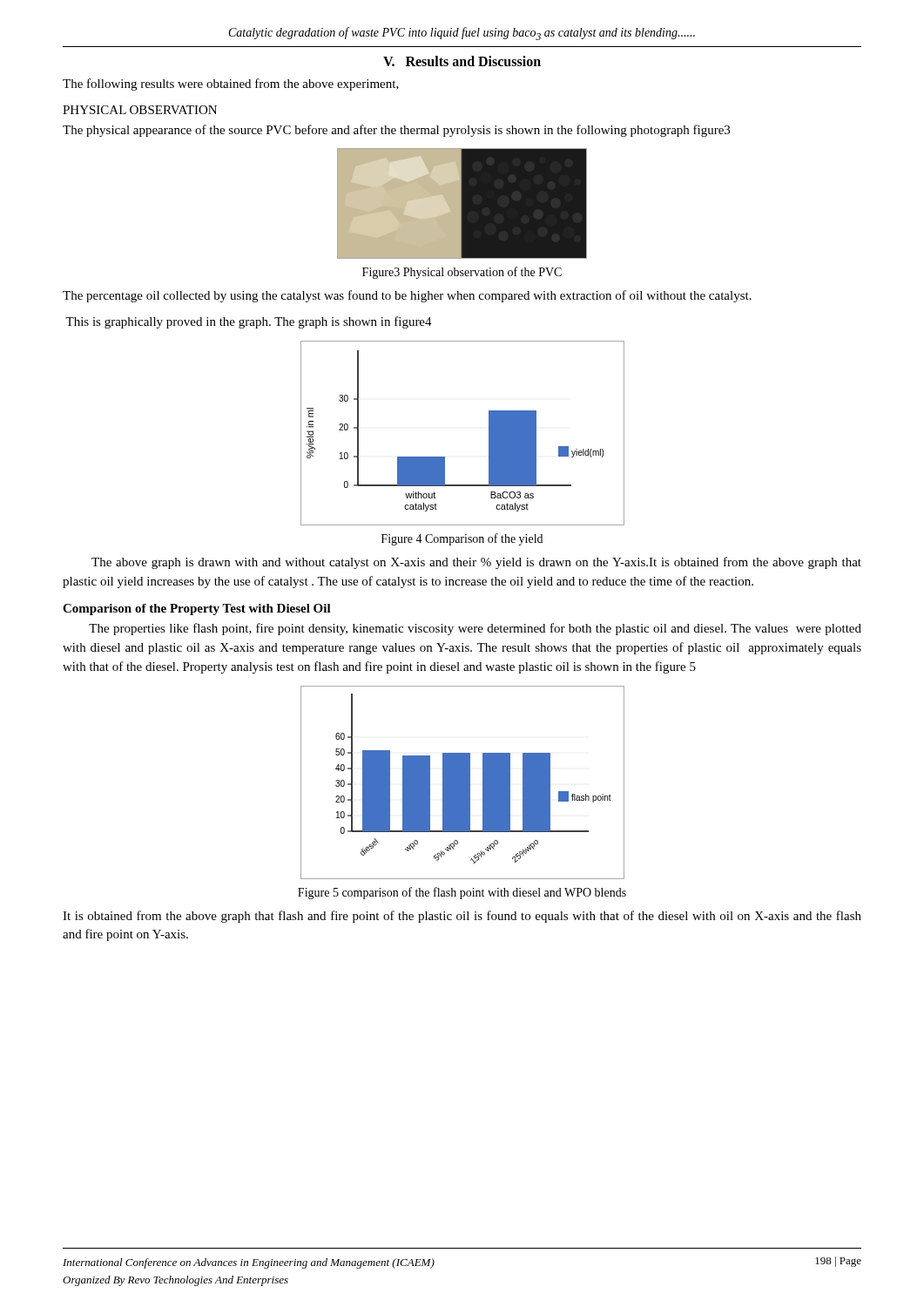Find the element starting "It is obtained from the above graph that"
This screenshot has height=1307, width=924.
pos(462,925)
